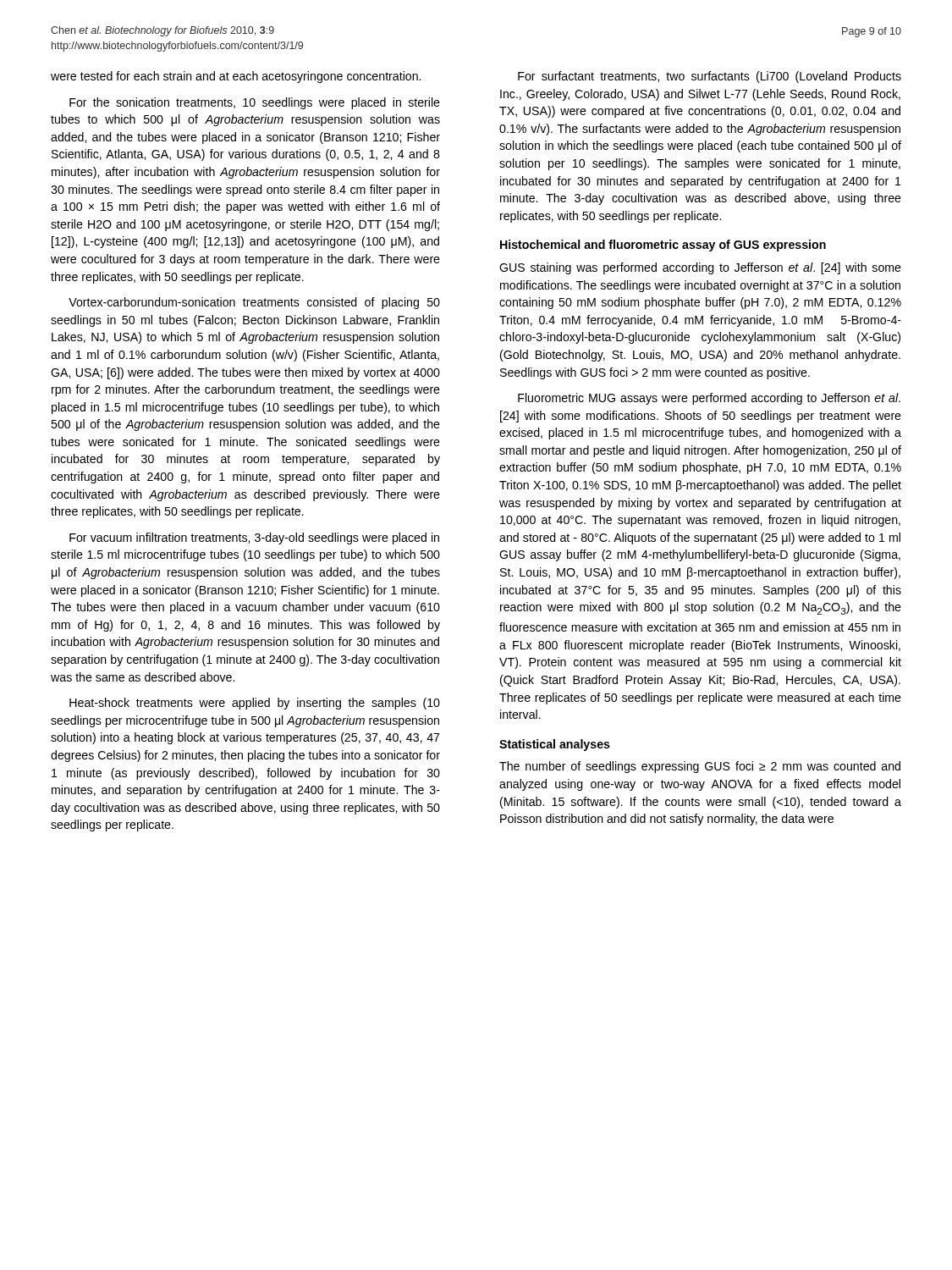Screen dimensions: 1270x952
Task: Point to the text starting "Statistical analyses"
Action: (555, 744)
